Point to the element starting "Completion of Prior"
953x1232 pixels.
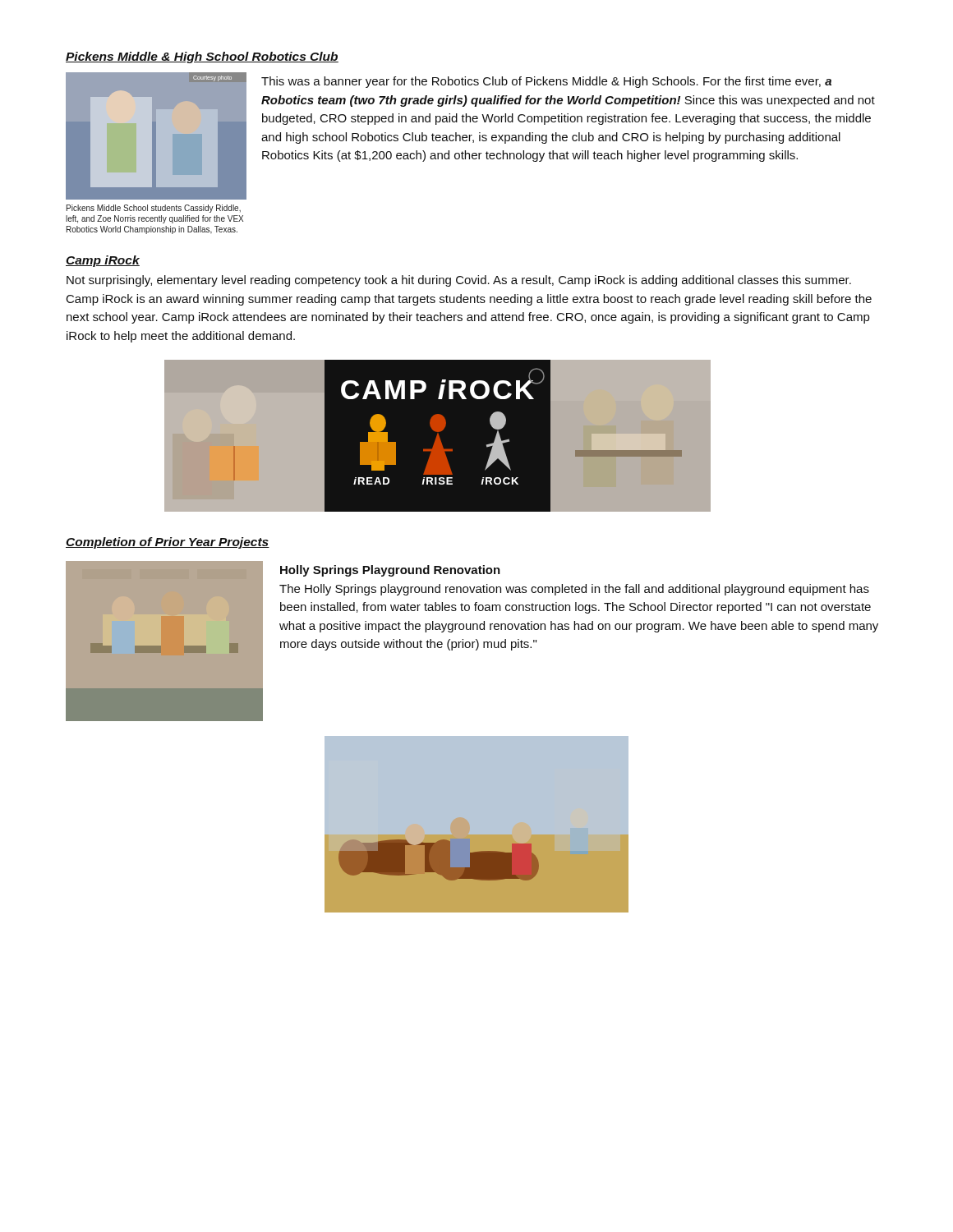click(167, 542)
